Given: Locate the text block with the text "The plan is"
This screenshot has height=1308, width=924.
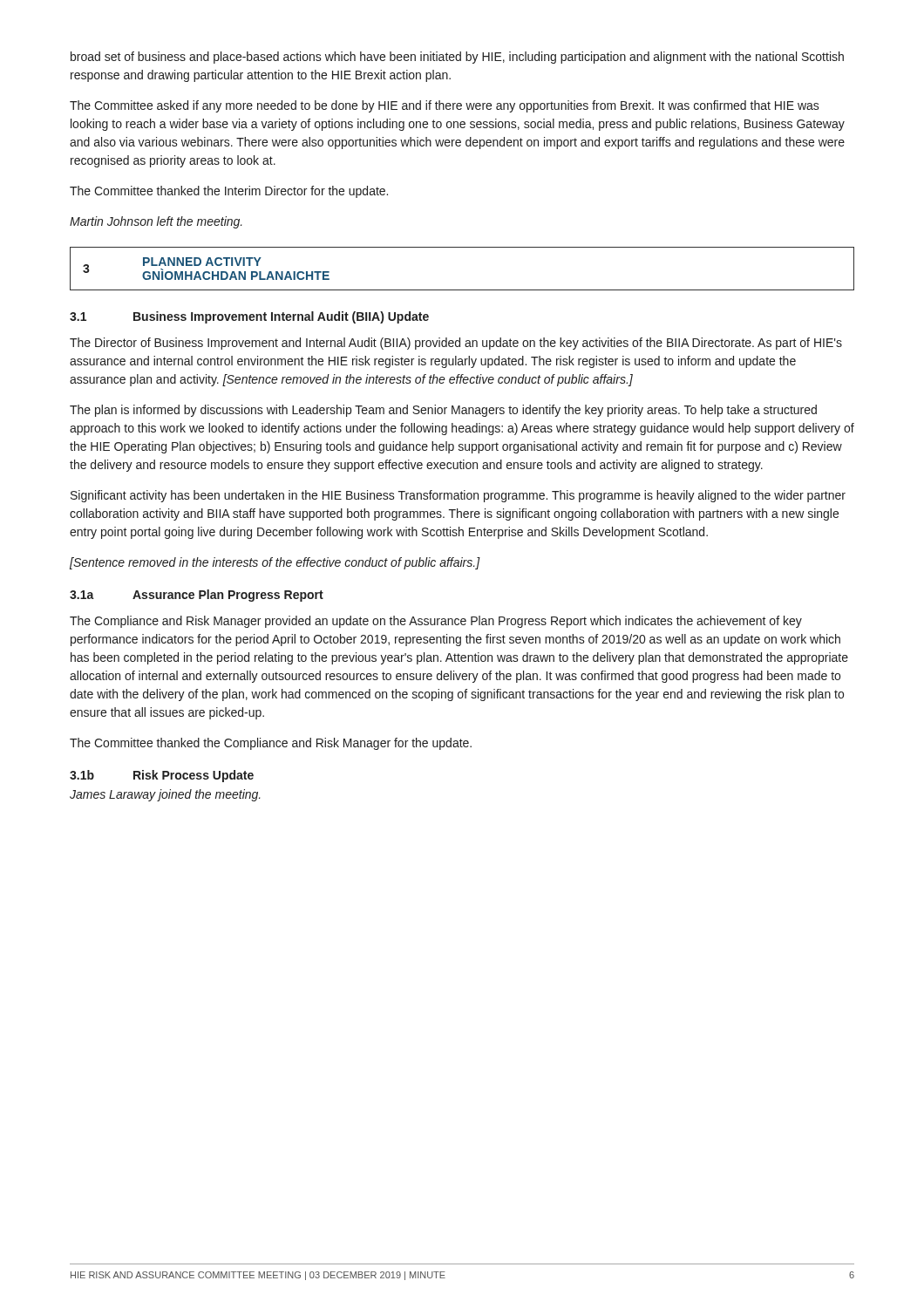Looking at the screenshot, I should (x=462, y=437).
